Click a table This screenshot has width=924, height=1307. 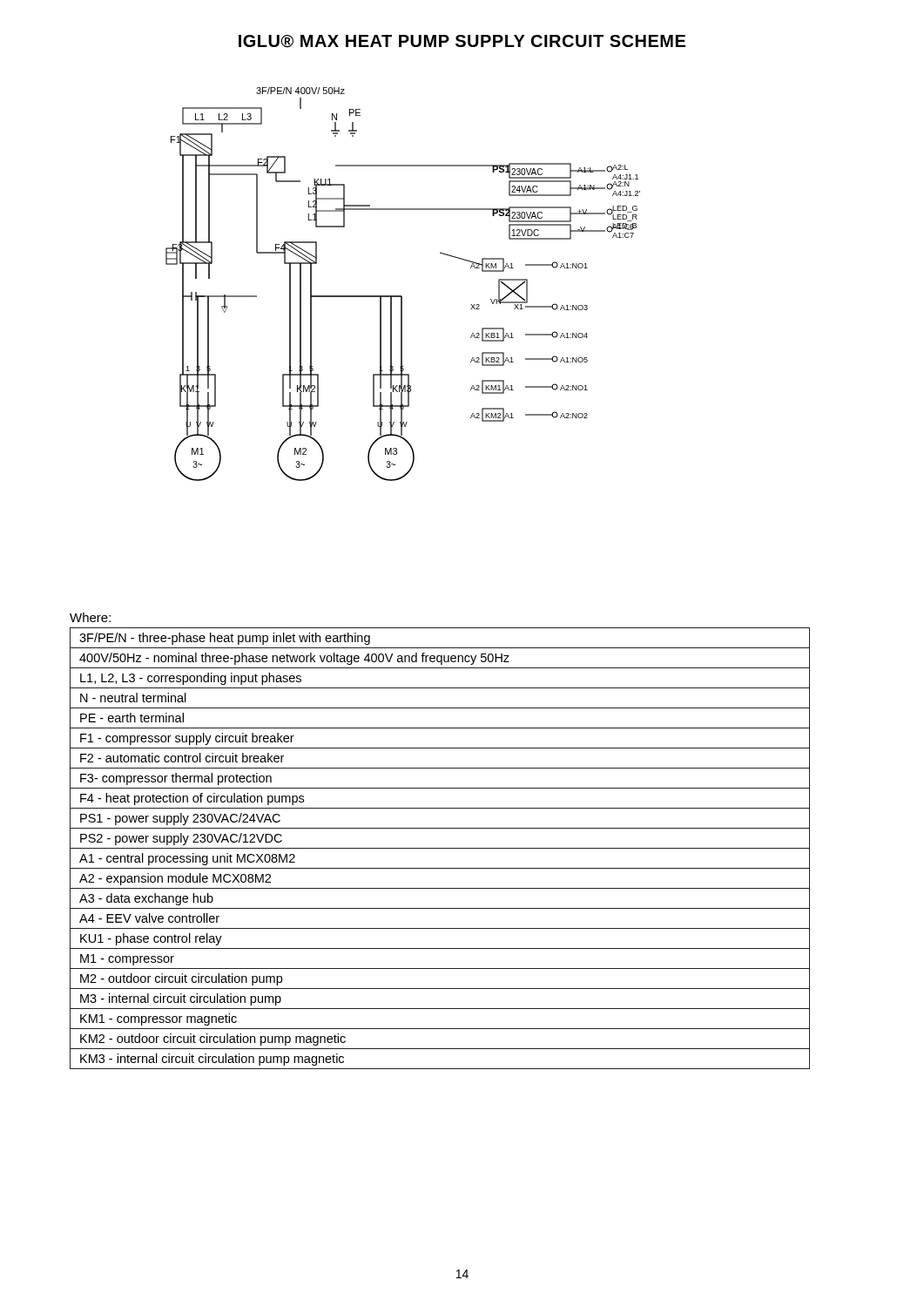[x=440, y=848]
